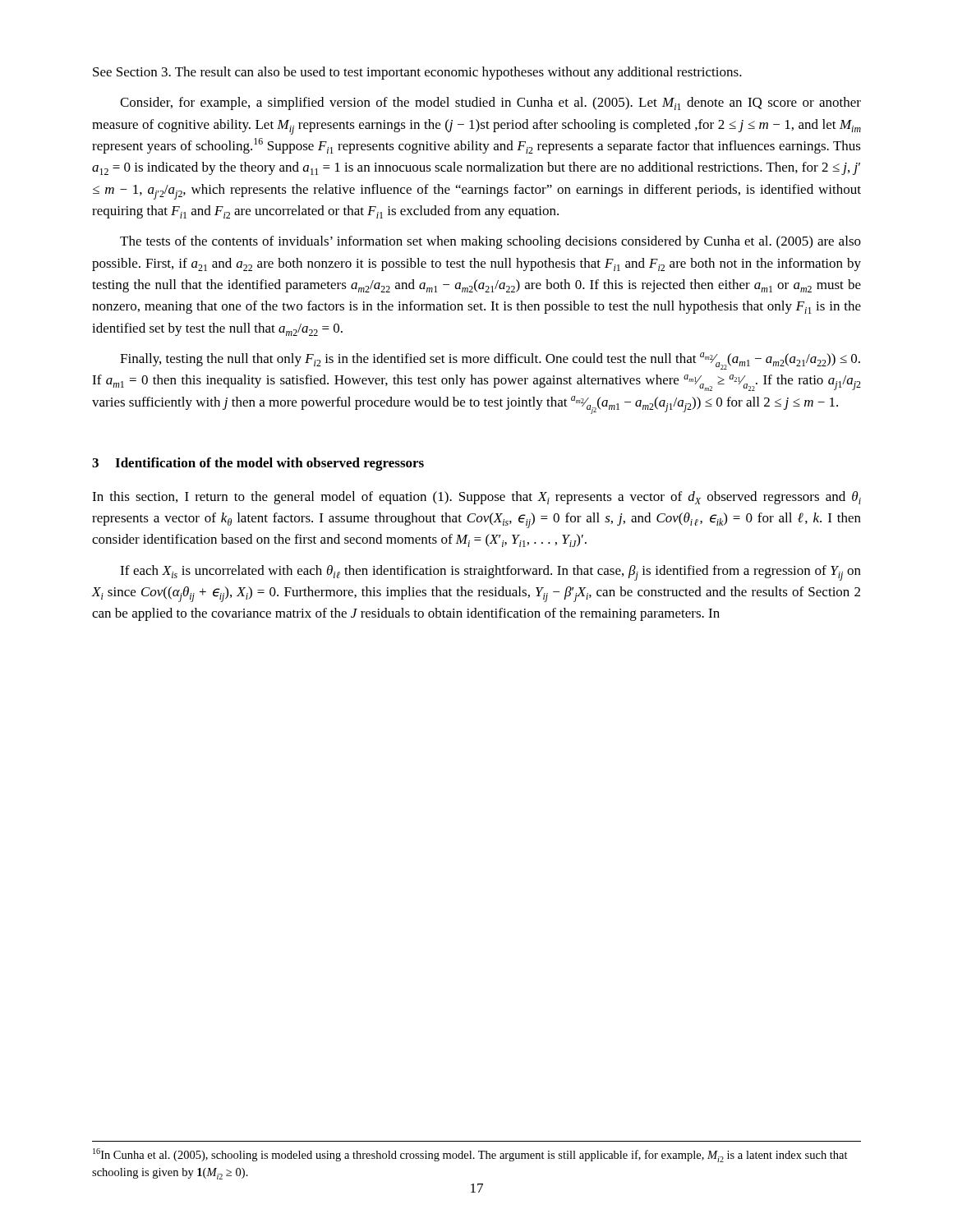This screenshot has width=953, height=1232.
Task: Point to the block beginning "Consider, for example, a simplified version of the"
Action: click(476, 157)
